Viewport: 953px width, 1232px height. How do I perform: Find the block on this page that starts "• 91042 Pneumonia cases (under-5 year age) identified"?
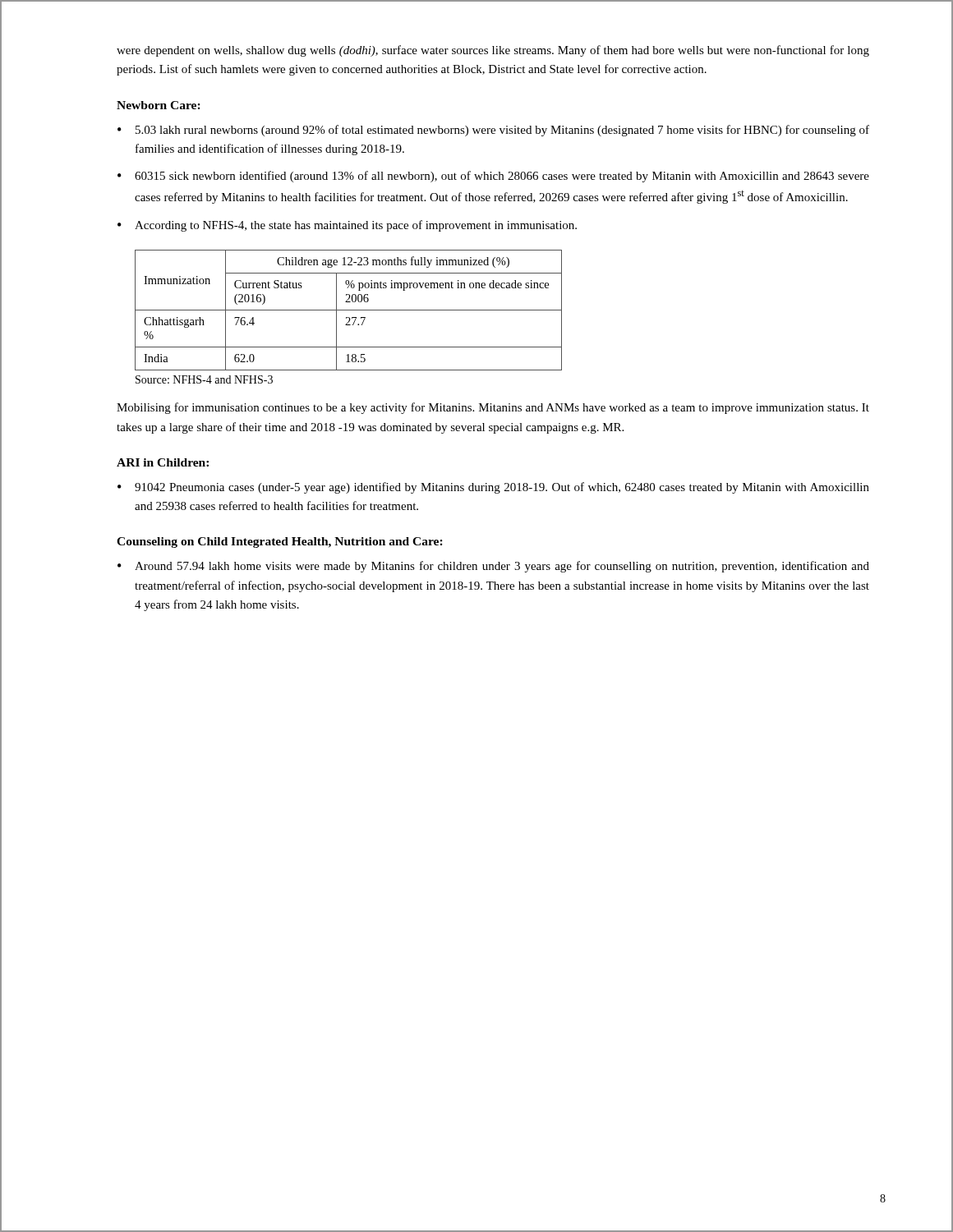493,497
